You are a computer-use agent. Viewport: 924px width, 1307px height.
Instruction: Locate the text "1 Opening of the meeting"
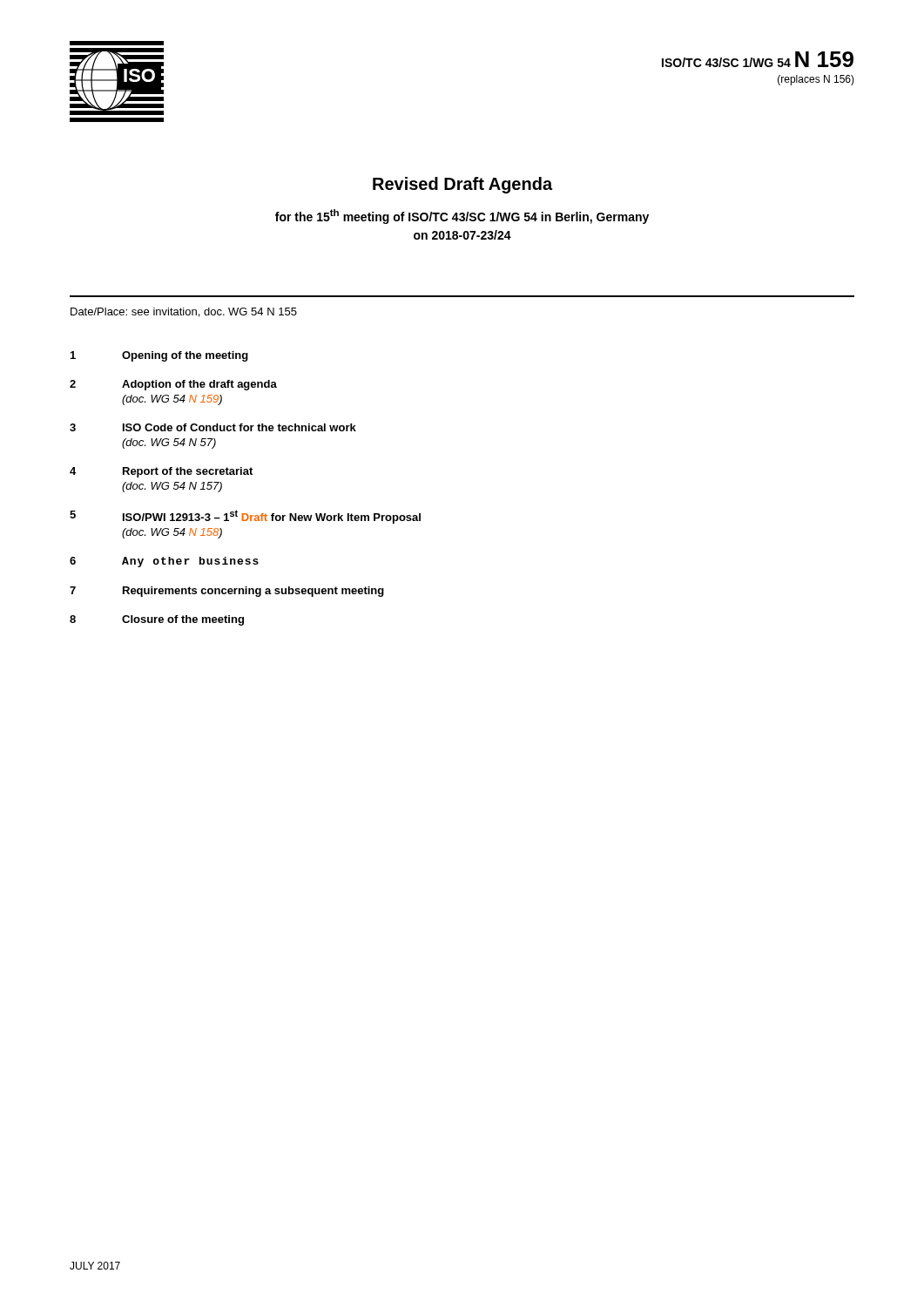[x=159, y=356]
